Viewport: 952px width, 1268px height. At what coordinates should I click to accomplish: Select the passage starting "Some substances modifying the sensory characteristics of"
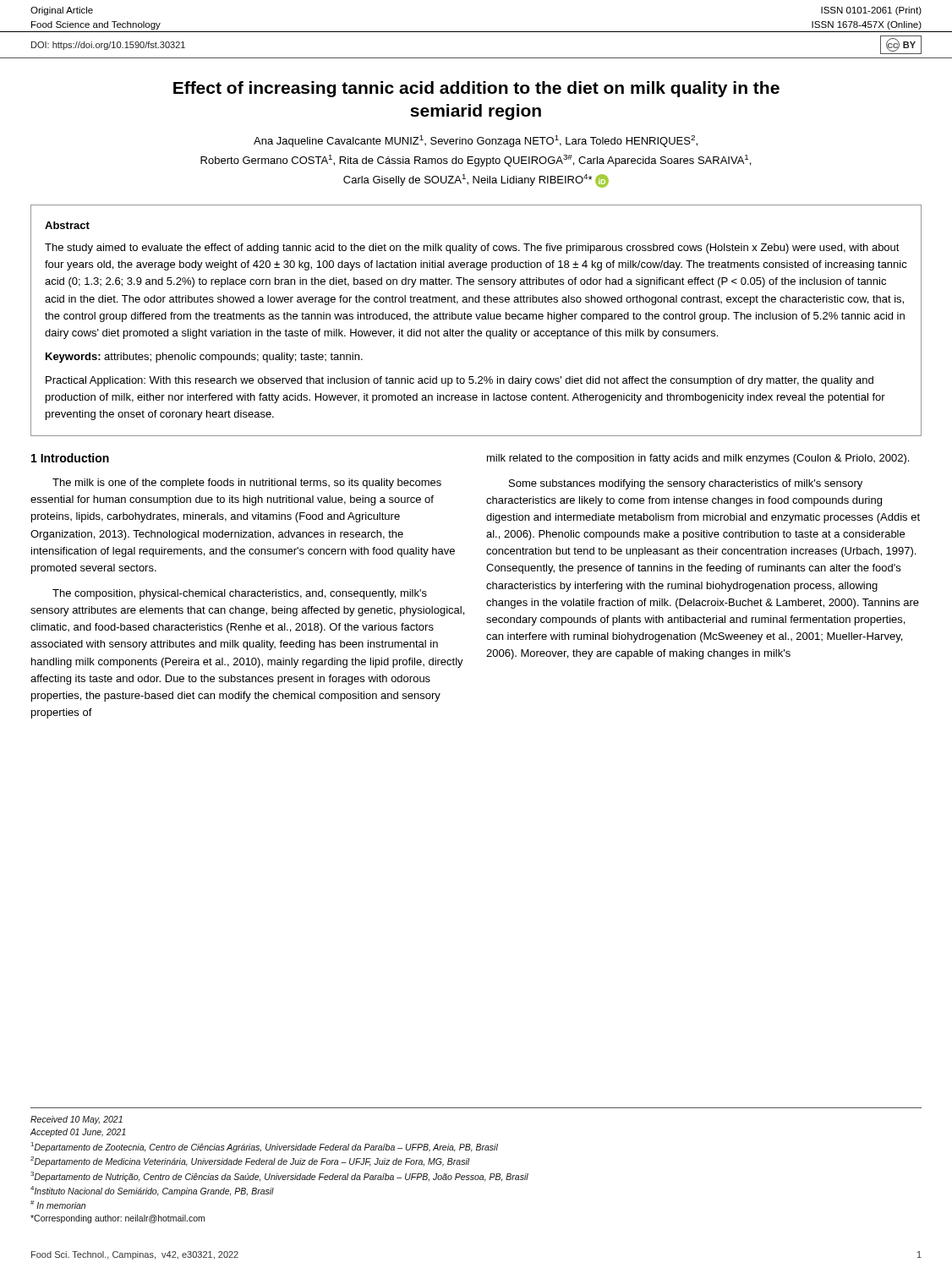703,568
